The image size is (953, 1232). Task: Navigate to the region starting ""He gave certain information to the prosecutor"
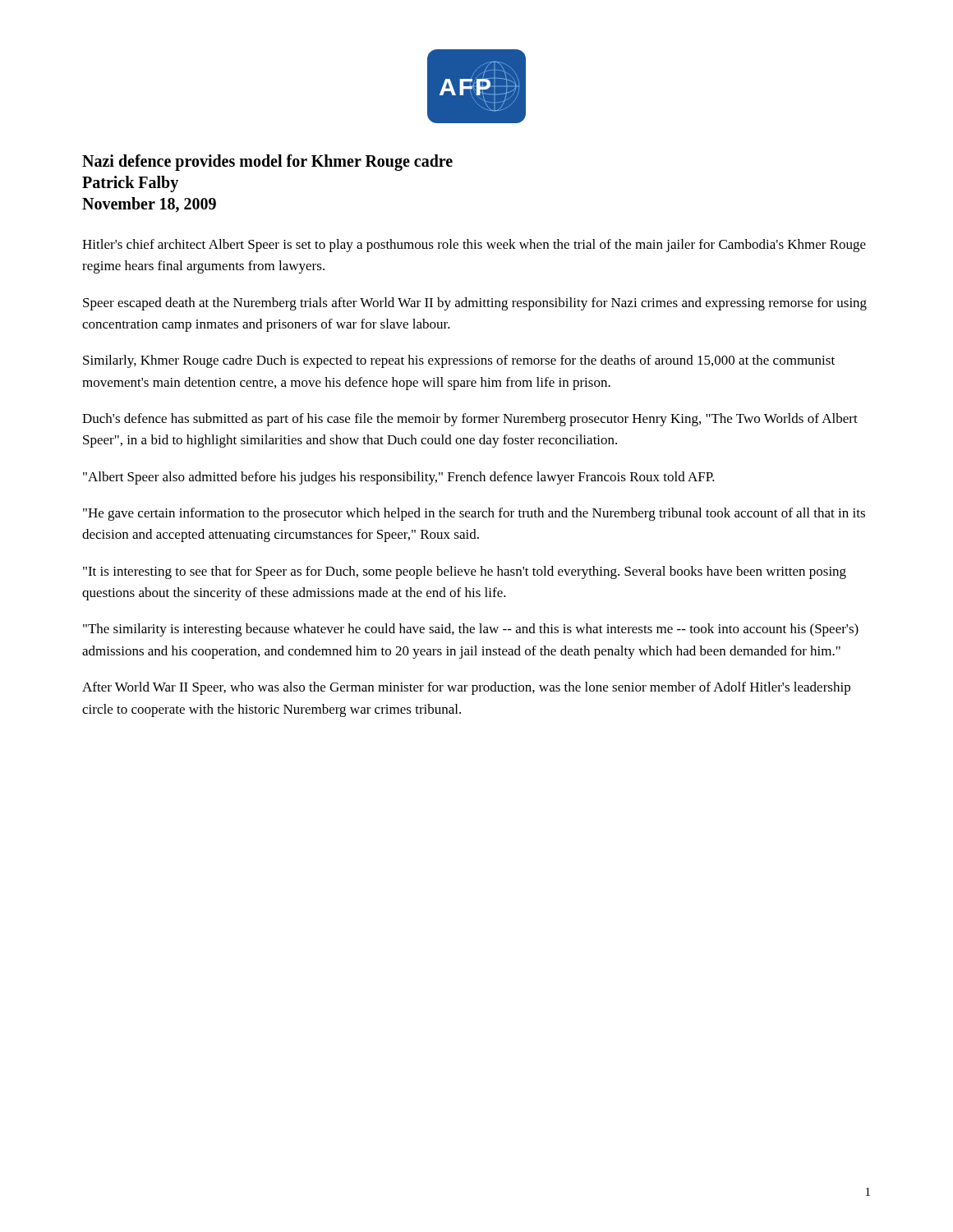[x=474, y=524]
